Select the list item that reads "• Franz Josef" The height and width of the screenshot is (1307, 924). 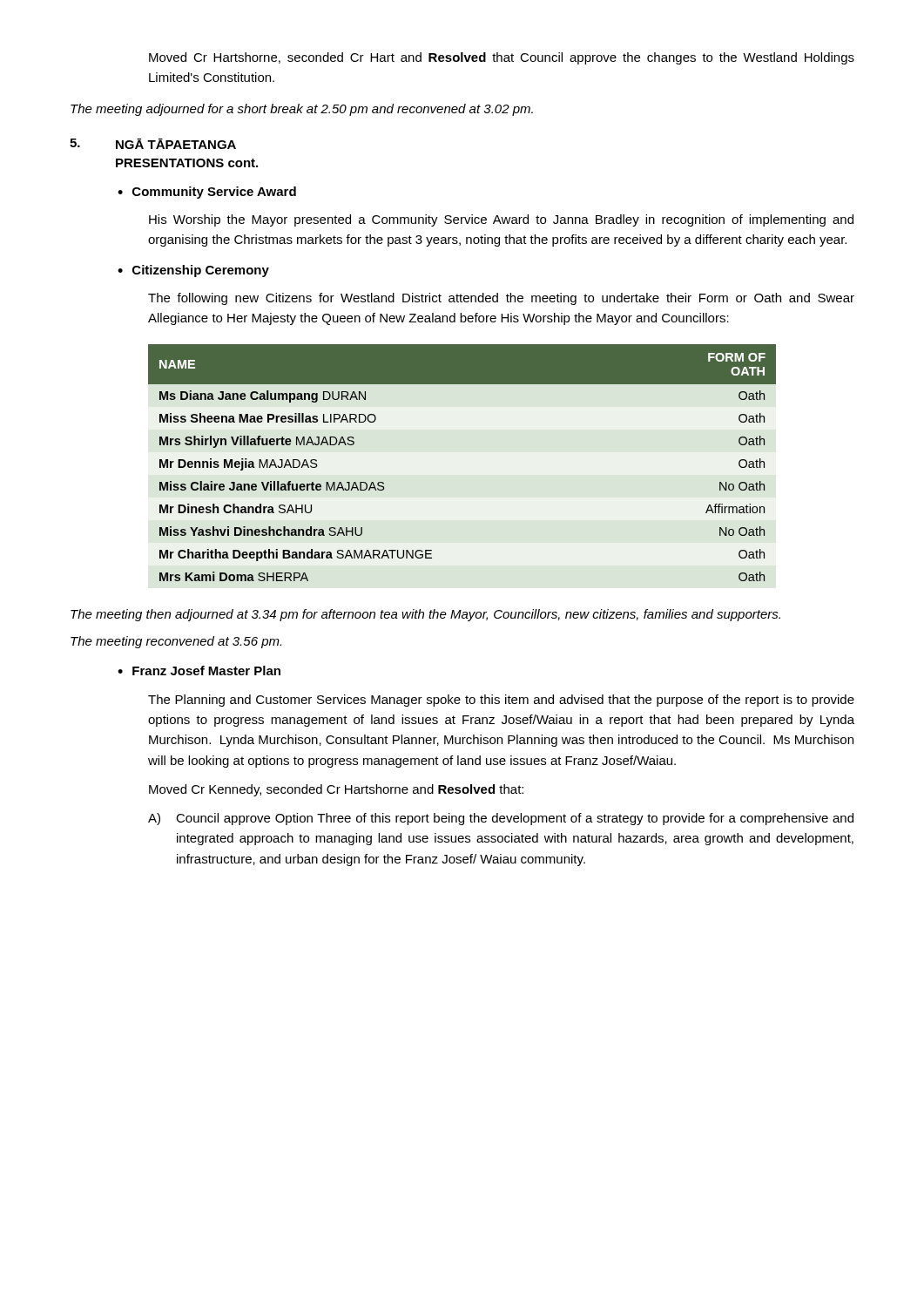(199, 673)
